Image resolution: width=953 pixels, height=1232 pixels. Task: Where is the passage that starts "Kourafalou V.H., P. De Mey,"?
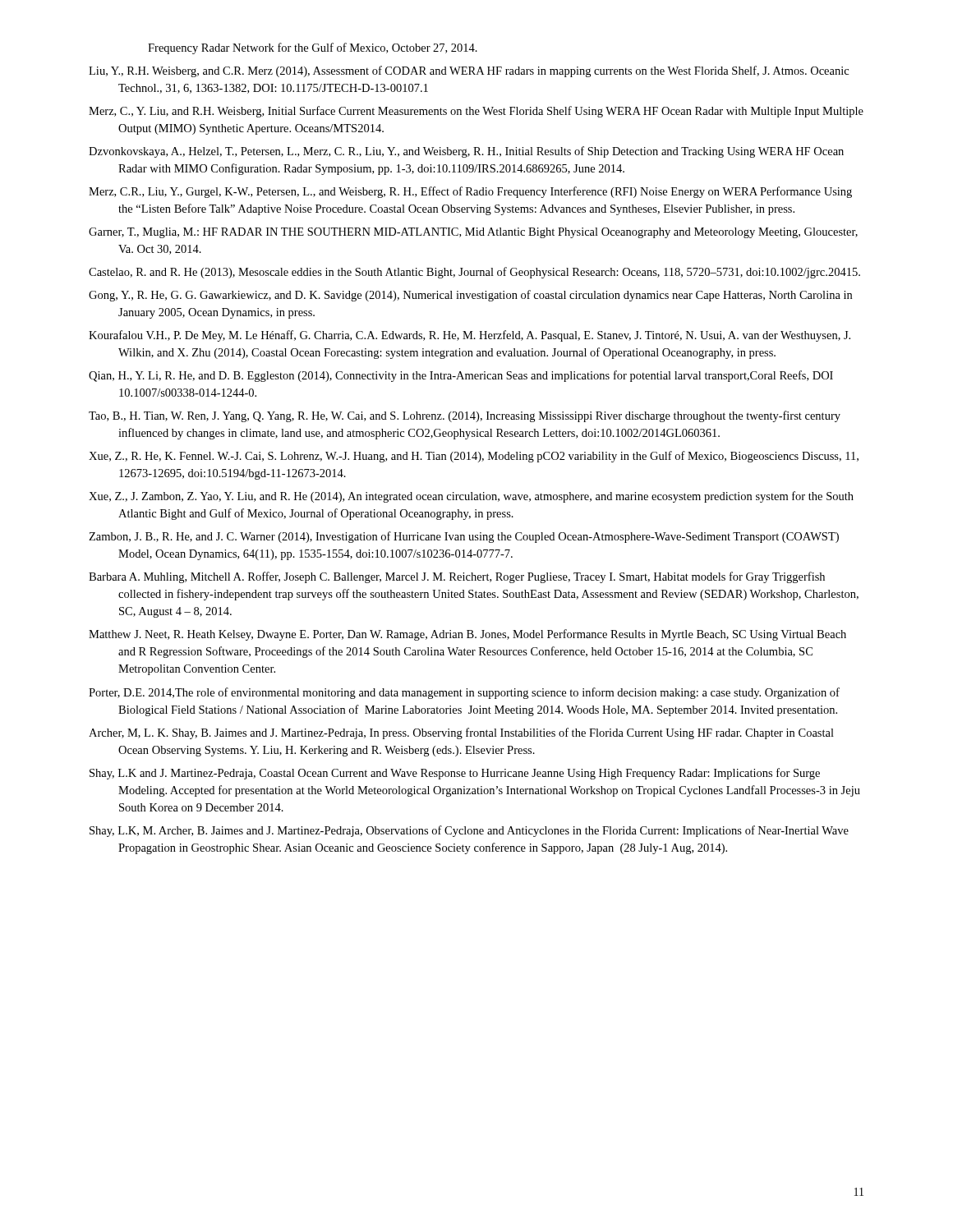pyautogui.click(x=470, y=344)
